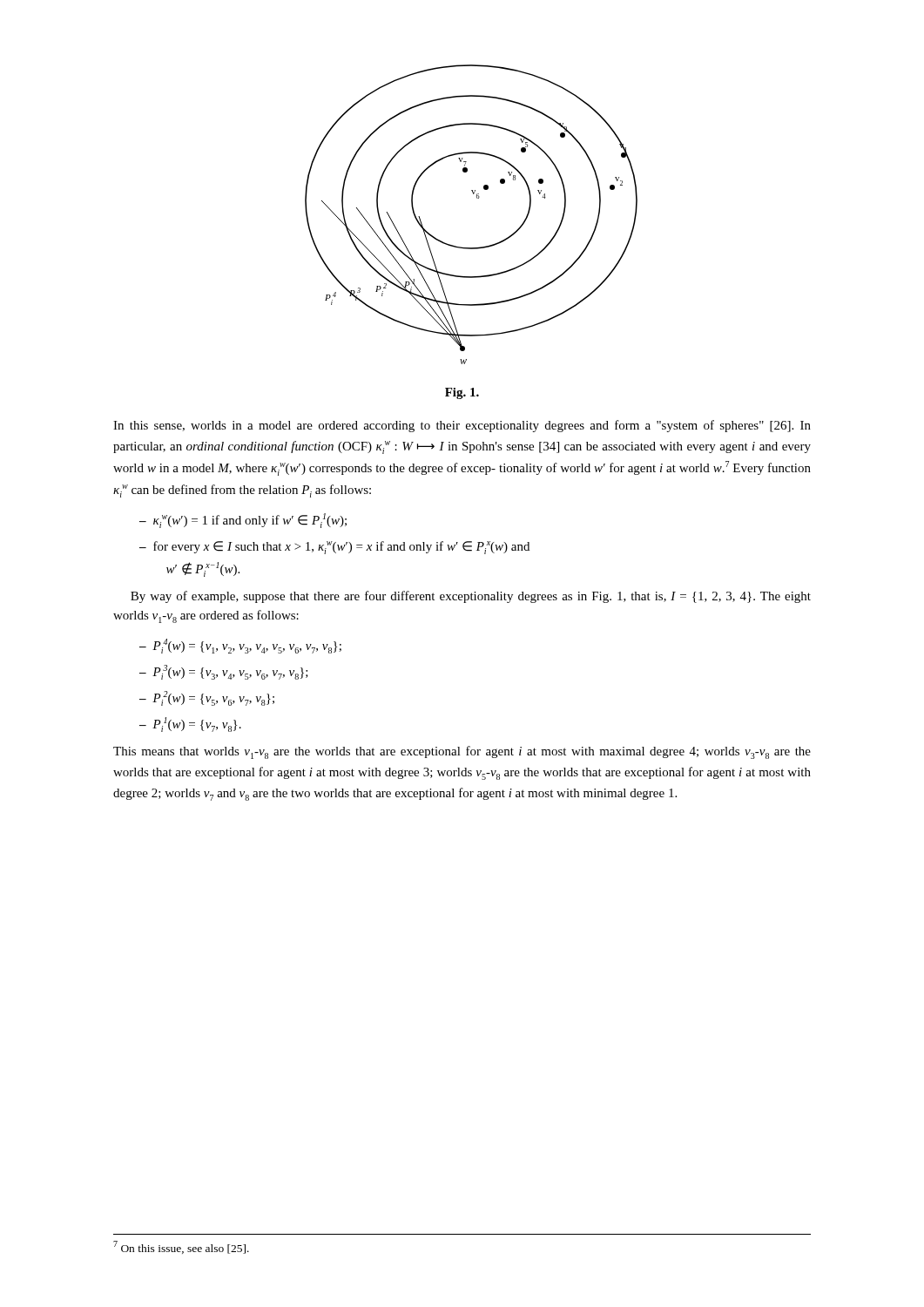The image size is (924, 1307).
Task: Click the passage that begins "– Pi4(w) = {v1, v2, v3, v4, v5,"
Action: pyautogui.click(x=241, y=647)
